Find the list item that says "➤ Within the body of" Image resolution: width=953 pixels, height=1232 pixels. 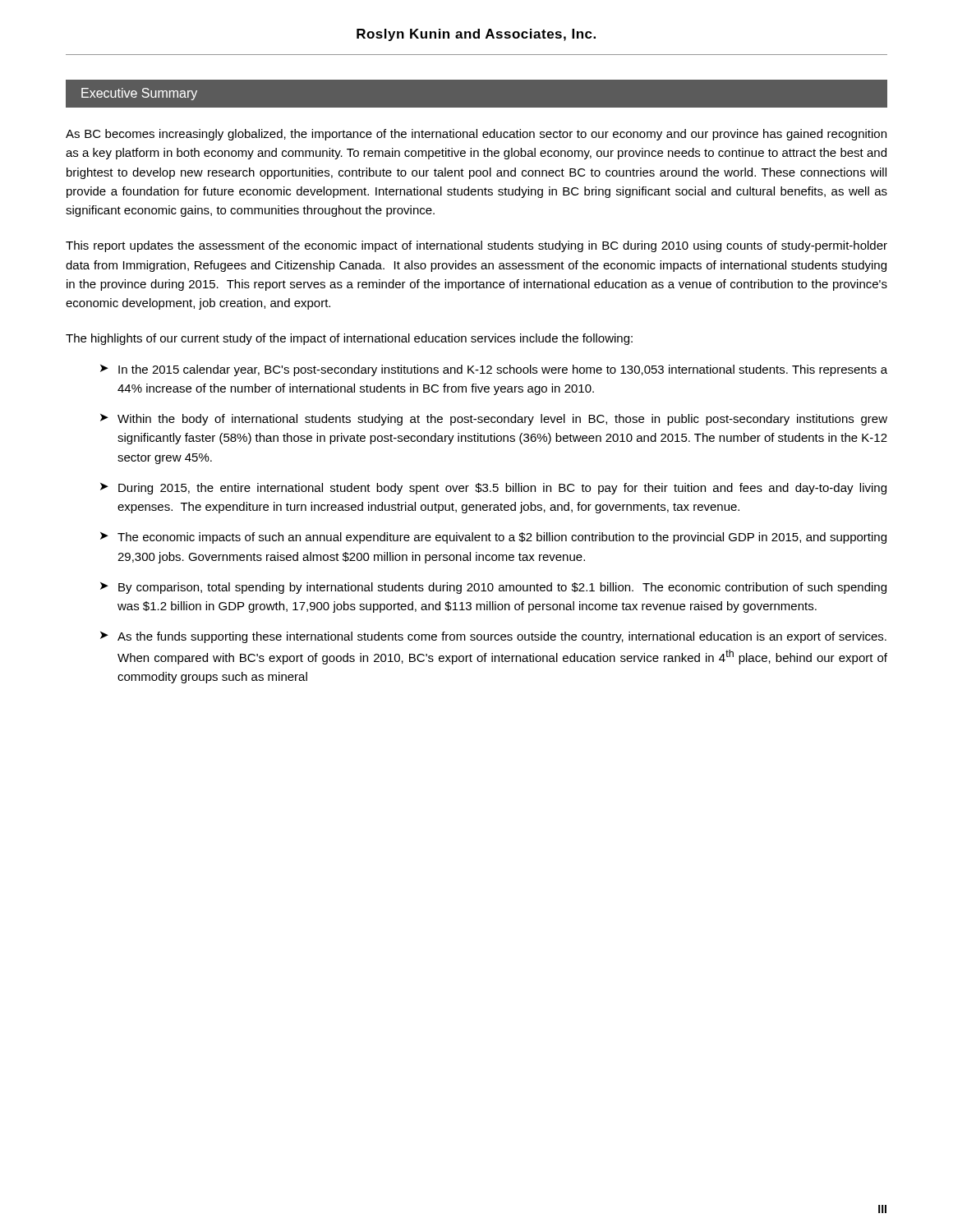[493, 438]
